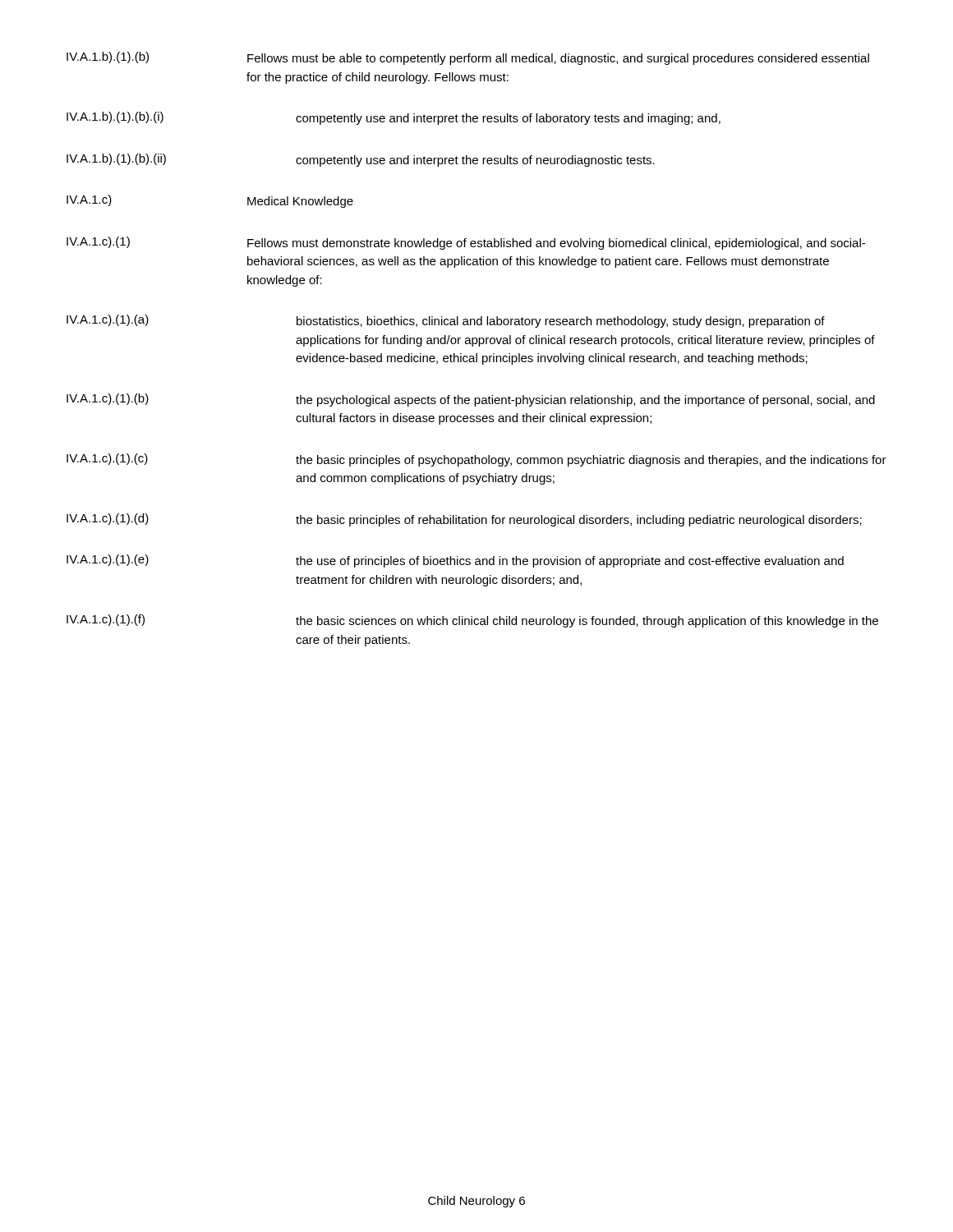Viewport: 953px width, 1232px height.
Task: Click the passage that begins "IV.A.1.b).(1).(b).(ii) competently use and interpret the results"
Action: tap(476, 160)
